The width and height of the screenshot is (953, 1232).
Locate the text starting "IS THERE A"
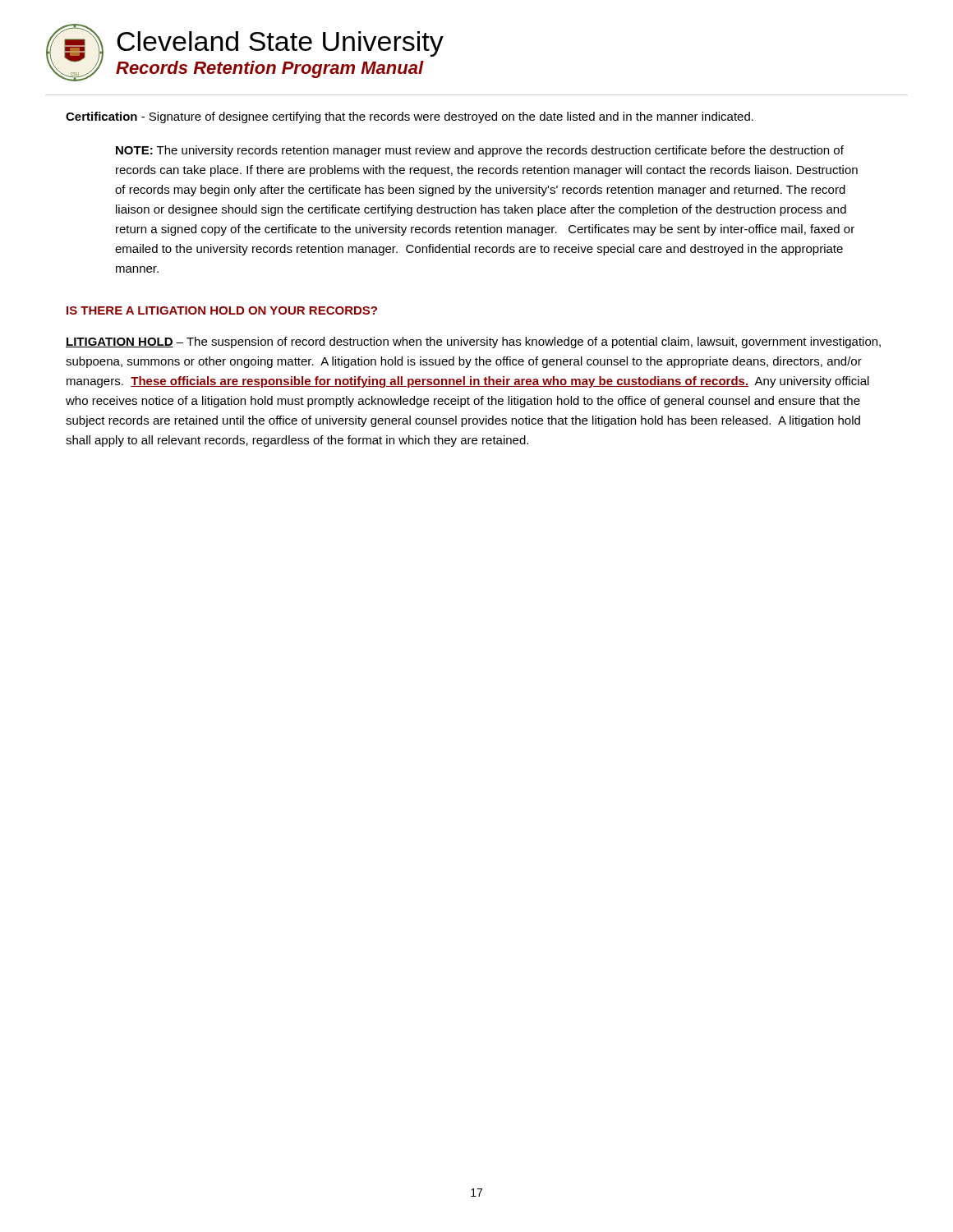[x=222, y=310]
